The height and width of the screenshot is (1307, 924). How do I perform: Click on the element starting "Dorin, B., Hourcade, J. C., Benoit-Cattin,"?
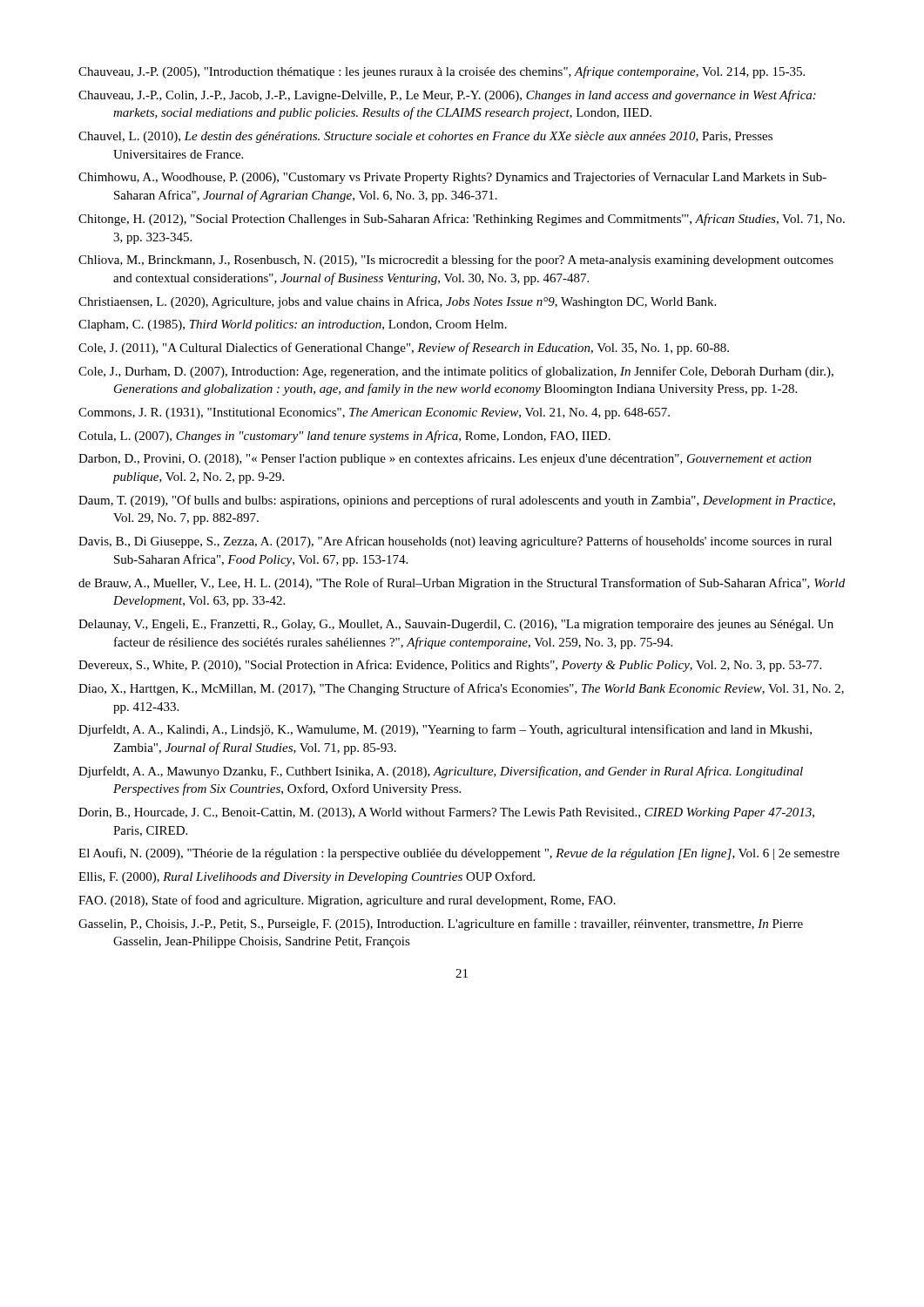coord(447,821)
